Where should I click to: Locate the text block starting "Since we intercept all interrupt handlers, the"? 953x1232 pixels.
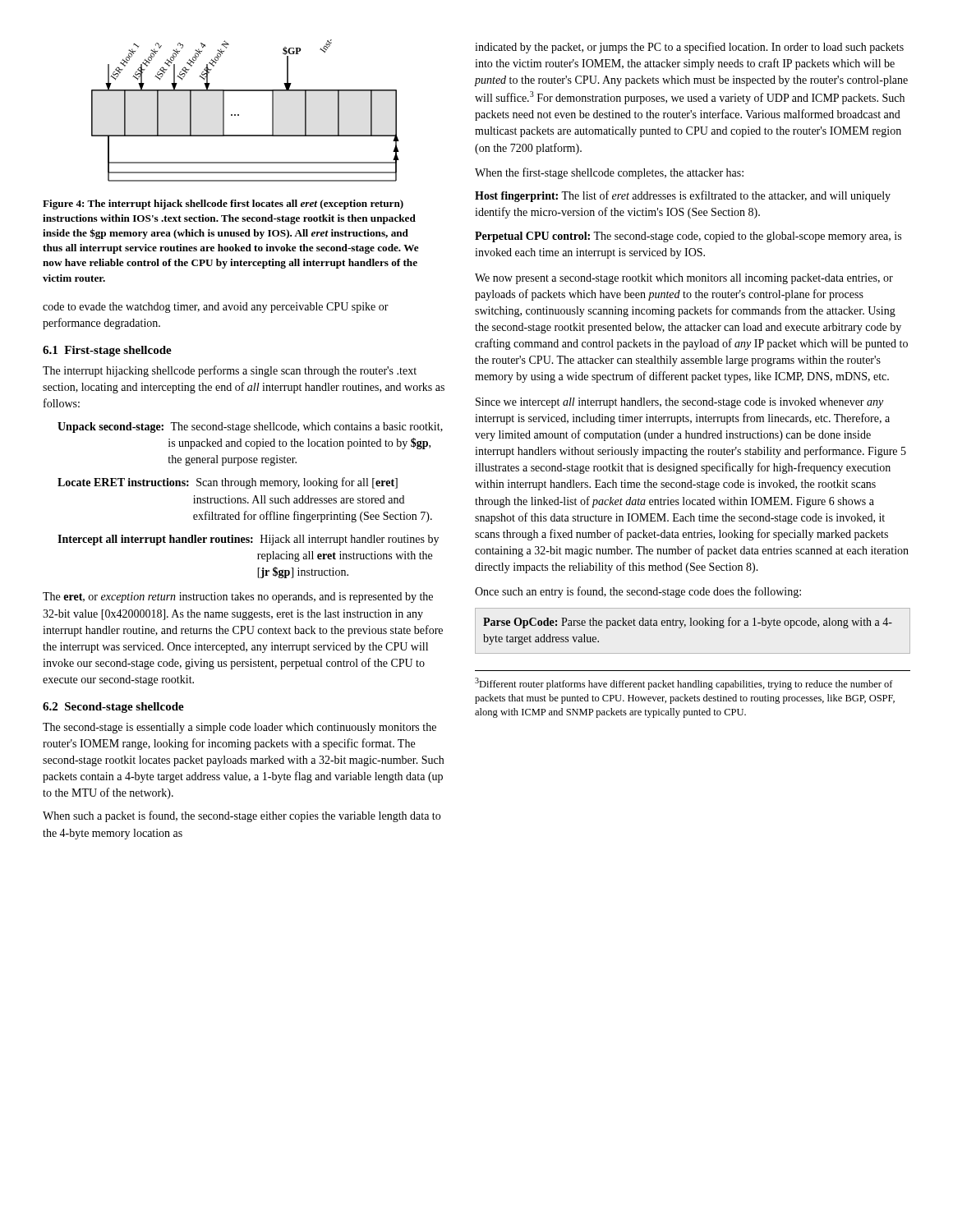click(x=692, y=485)
